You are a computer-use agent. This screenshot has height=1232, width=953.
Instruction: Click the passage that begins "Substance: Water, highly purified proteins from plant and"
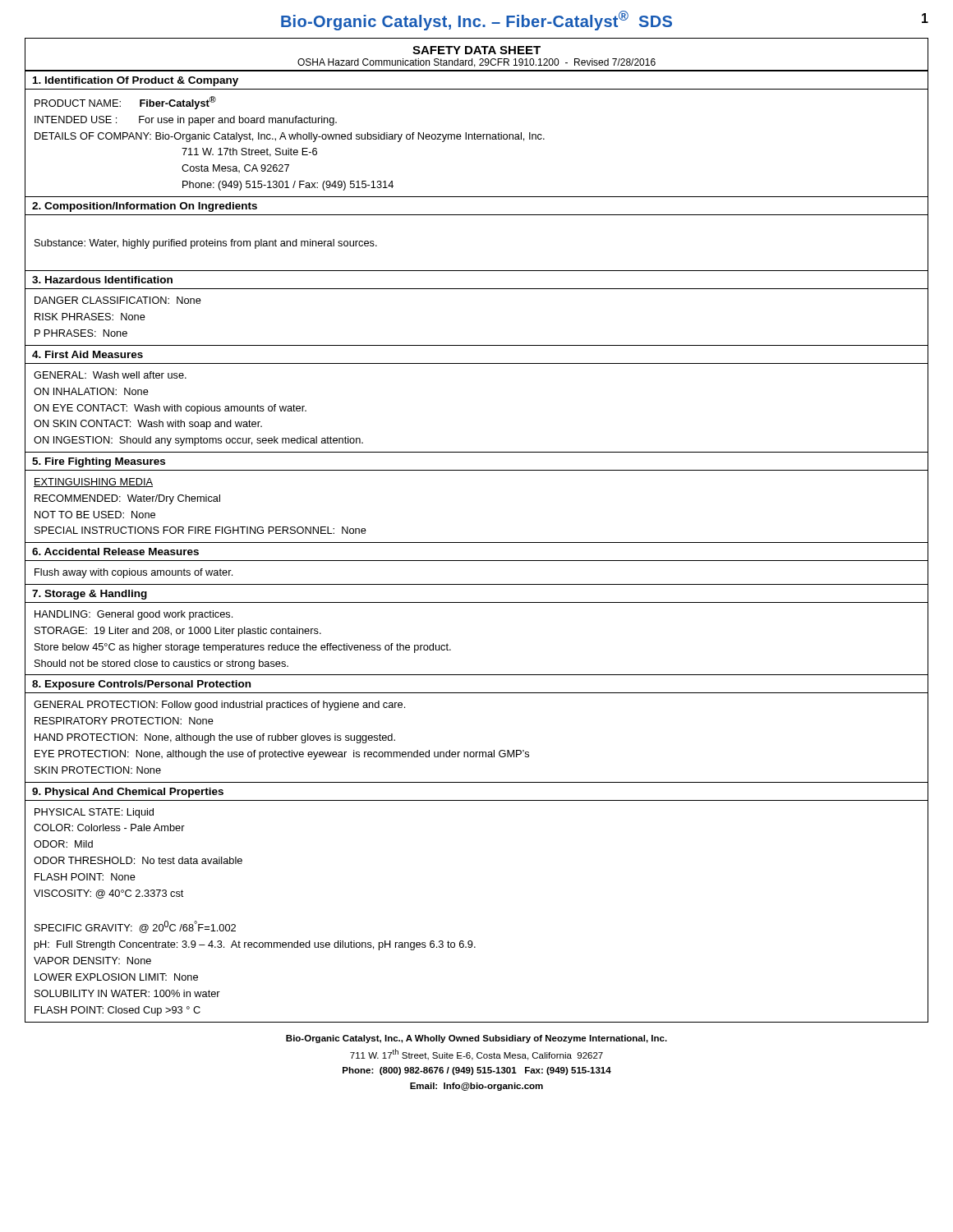206,242
